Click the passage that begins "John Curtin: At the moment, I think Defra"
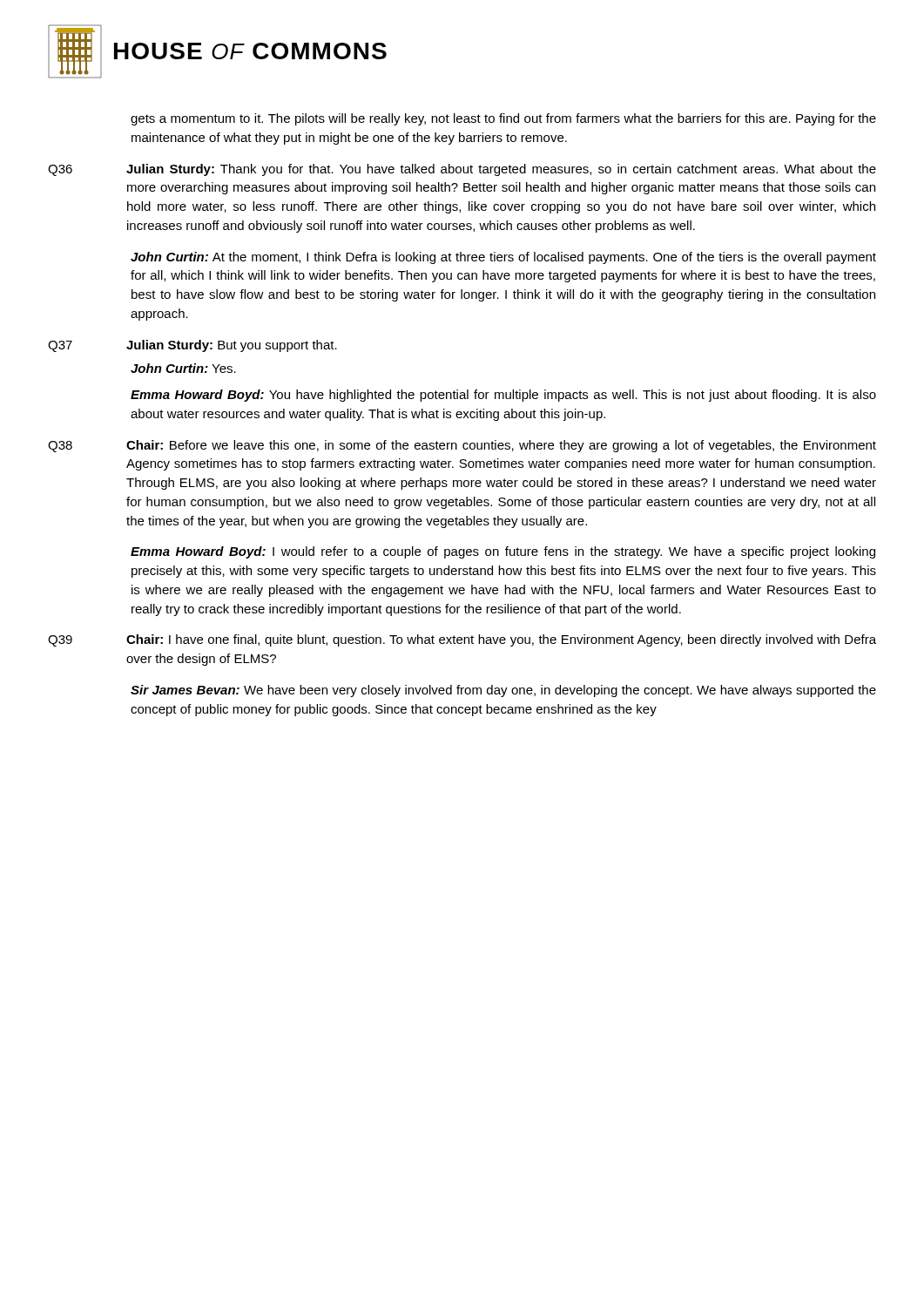 [x=503, y=285]
